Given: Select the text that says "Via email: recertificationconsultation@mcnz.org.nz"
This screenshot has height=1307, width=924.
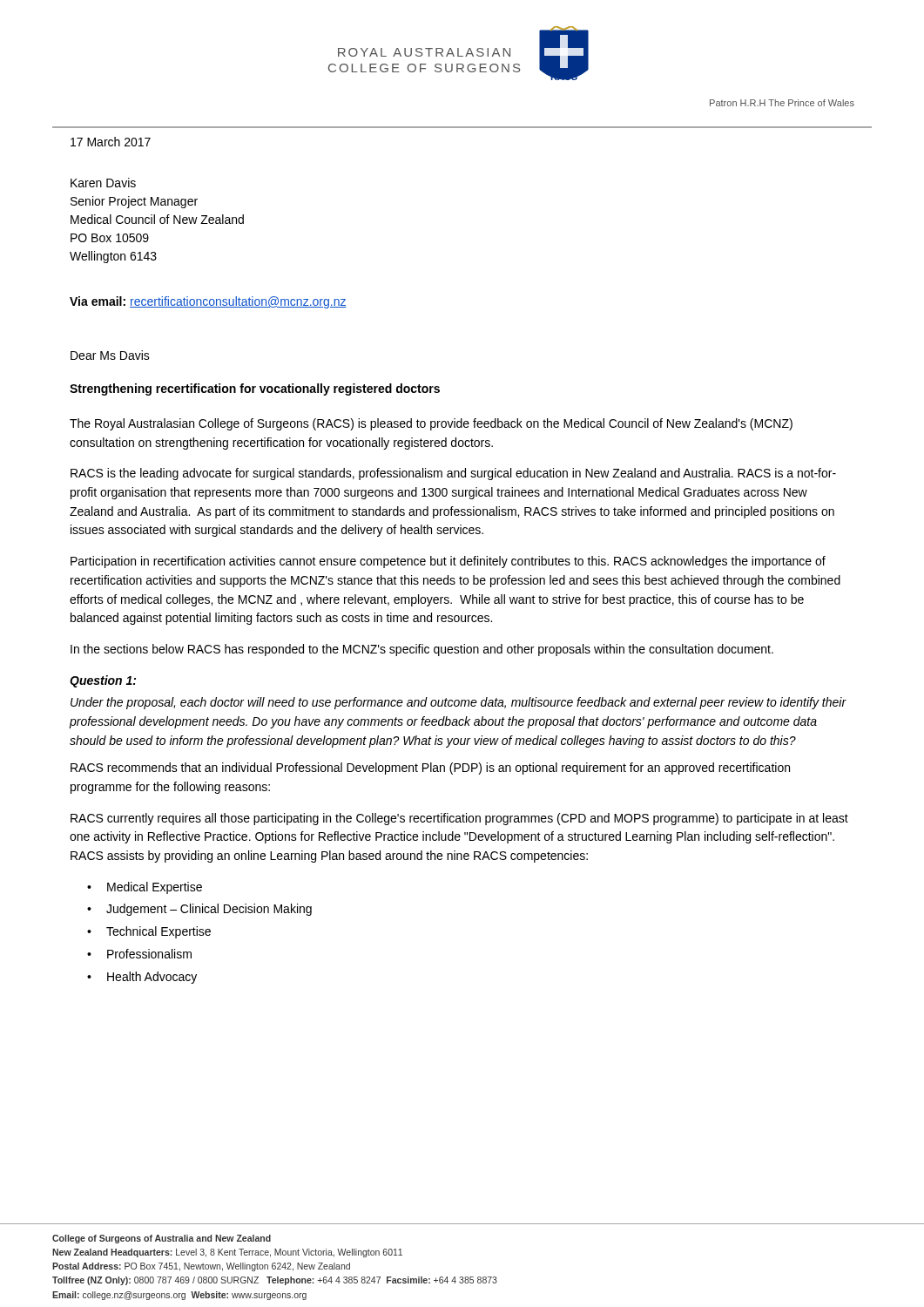Looking at the screenshot, I should pos(208,301).
